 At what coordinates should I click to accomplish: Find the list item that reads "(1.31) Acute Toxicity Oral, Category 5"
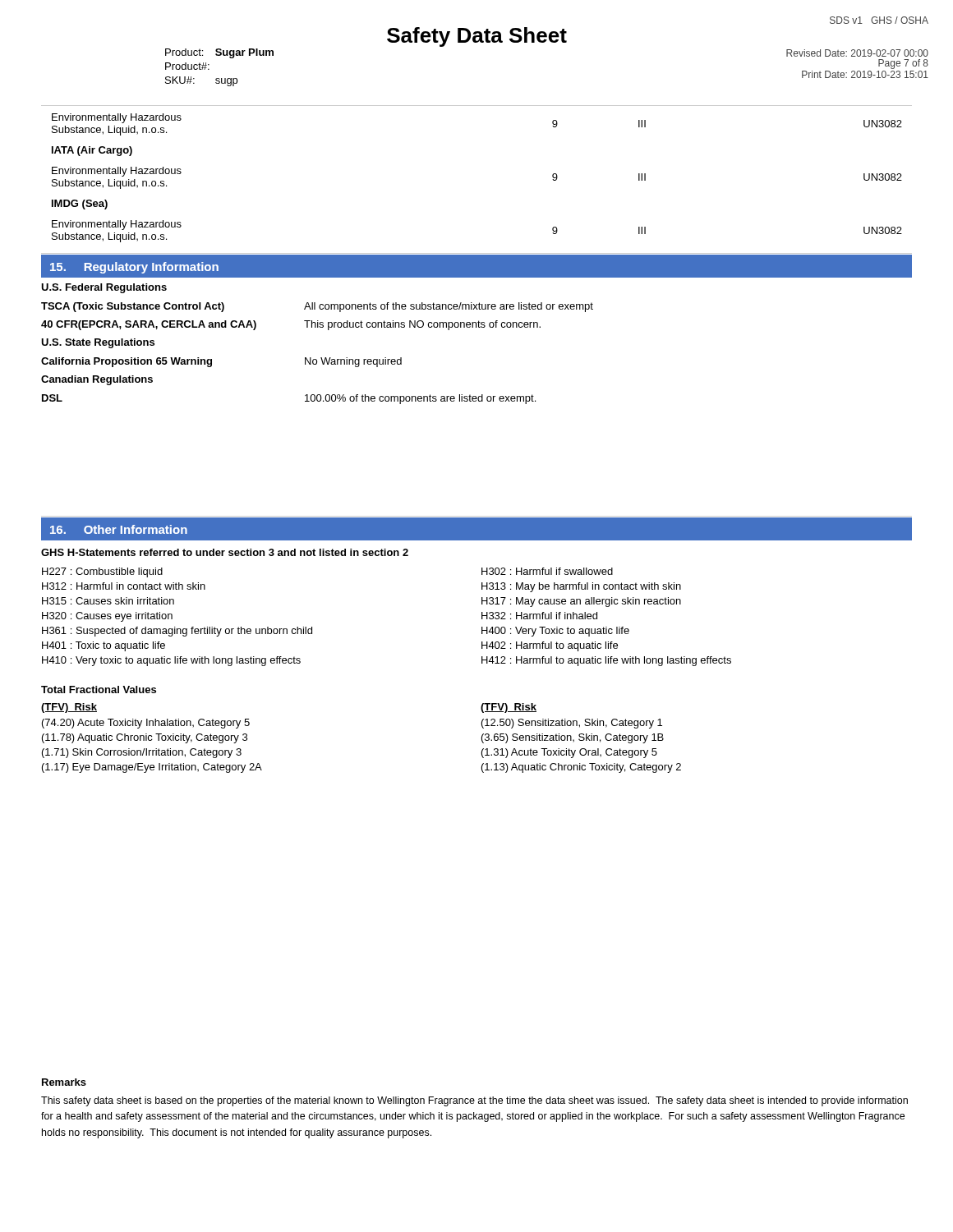tap(569, 752)
